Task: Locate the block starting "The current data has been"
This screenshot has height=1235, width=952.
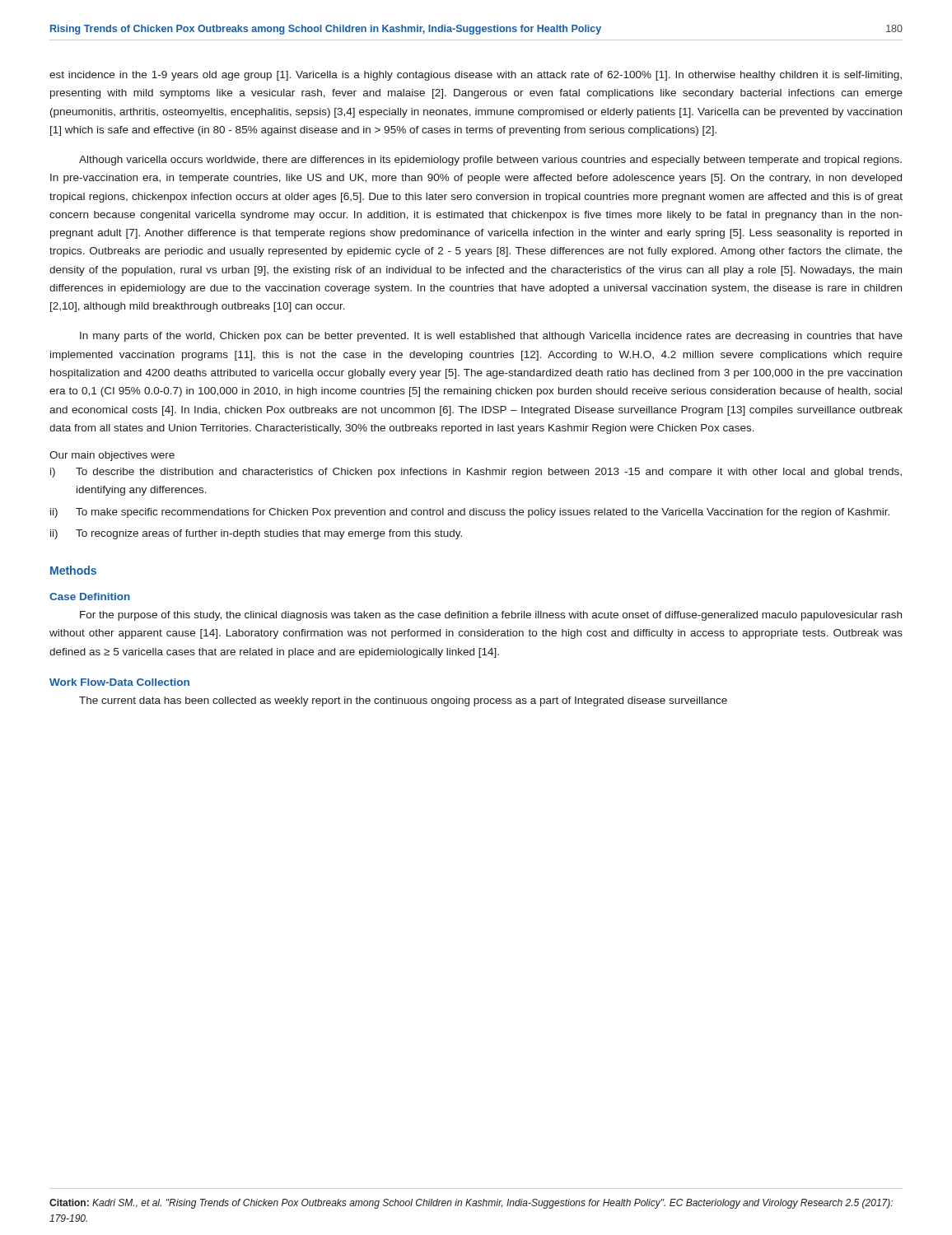Action: point(403,700)
